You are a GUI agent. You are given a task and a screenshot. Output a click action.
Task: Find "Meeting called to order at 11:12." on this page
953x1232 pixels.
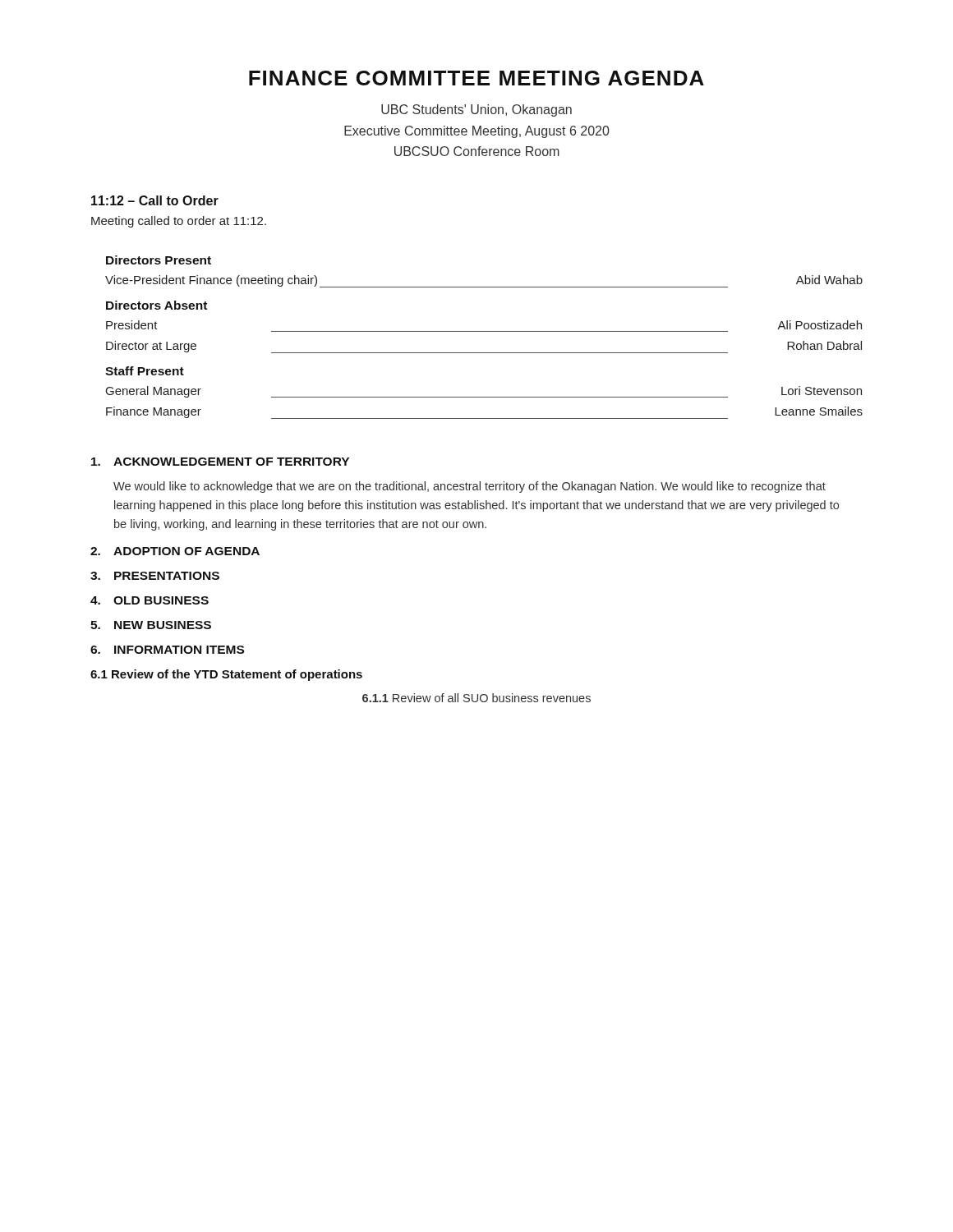point(179,222)
